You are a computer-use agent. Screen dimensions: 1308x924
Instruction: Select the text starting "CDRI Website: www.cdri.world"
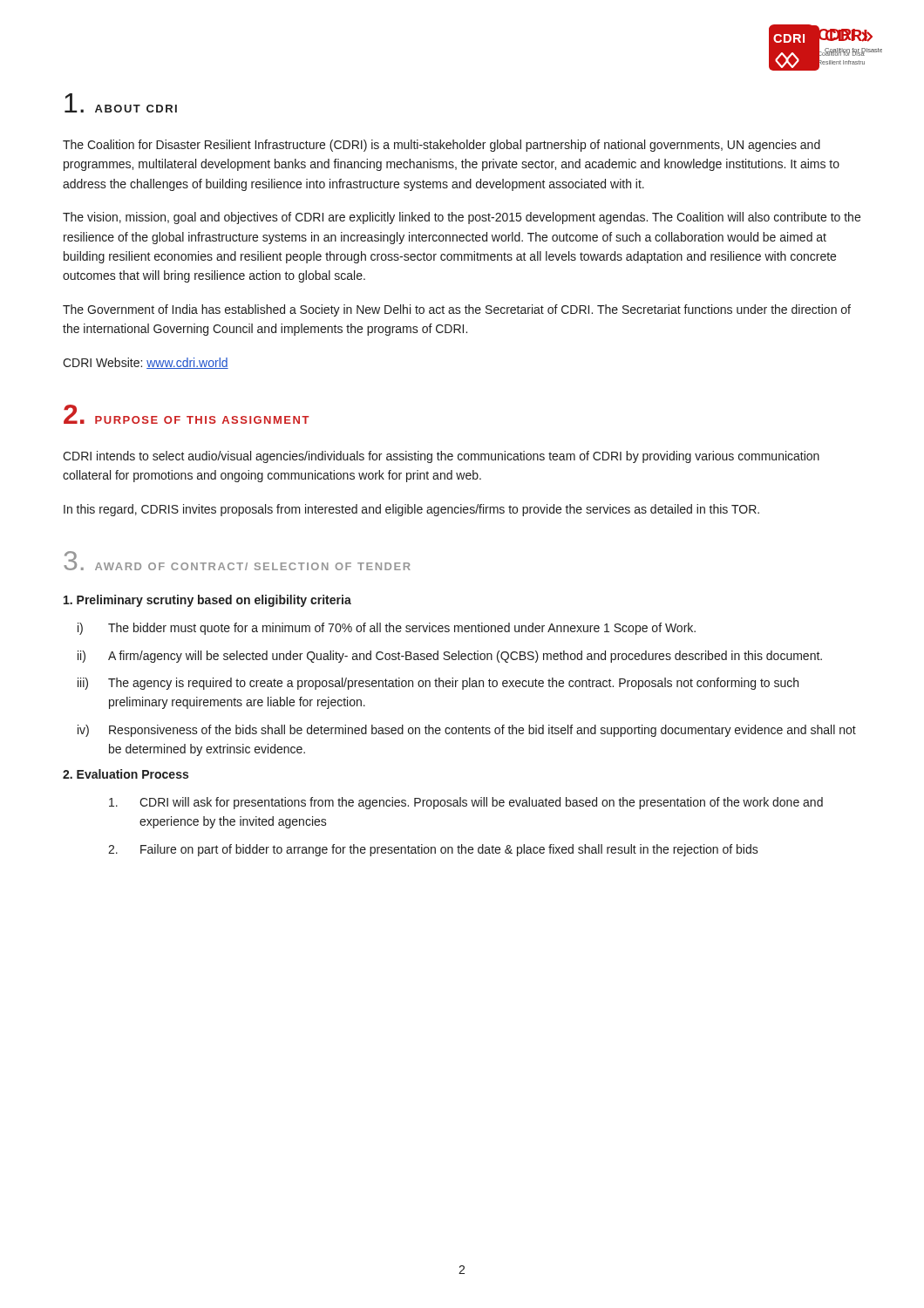point(145,362)
